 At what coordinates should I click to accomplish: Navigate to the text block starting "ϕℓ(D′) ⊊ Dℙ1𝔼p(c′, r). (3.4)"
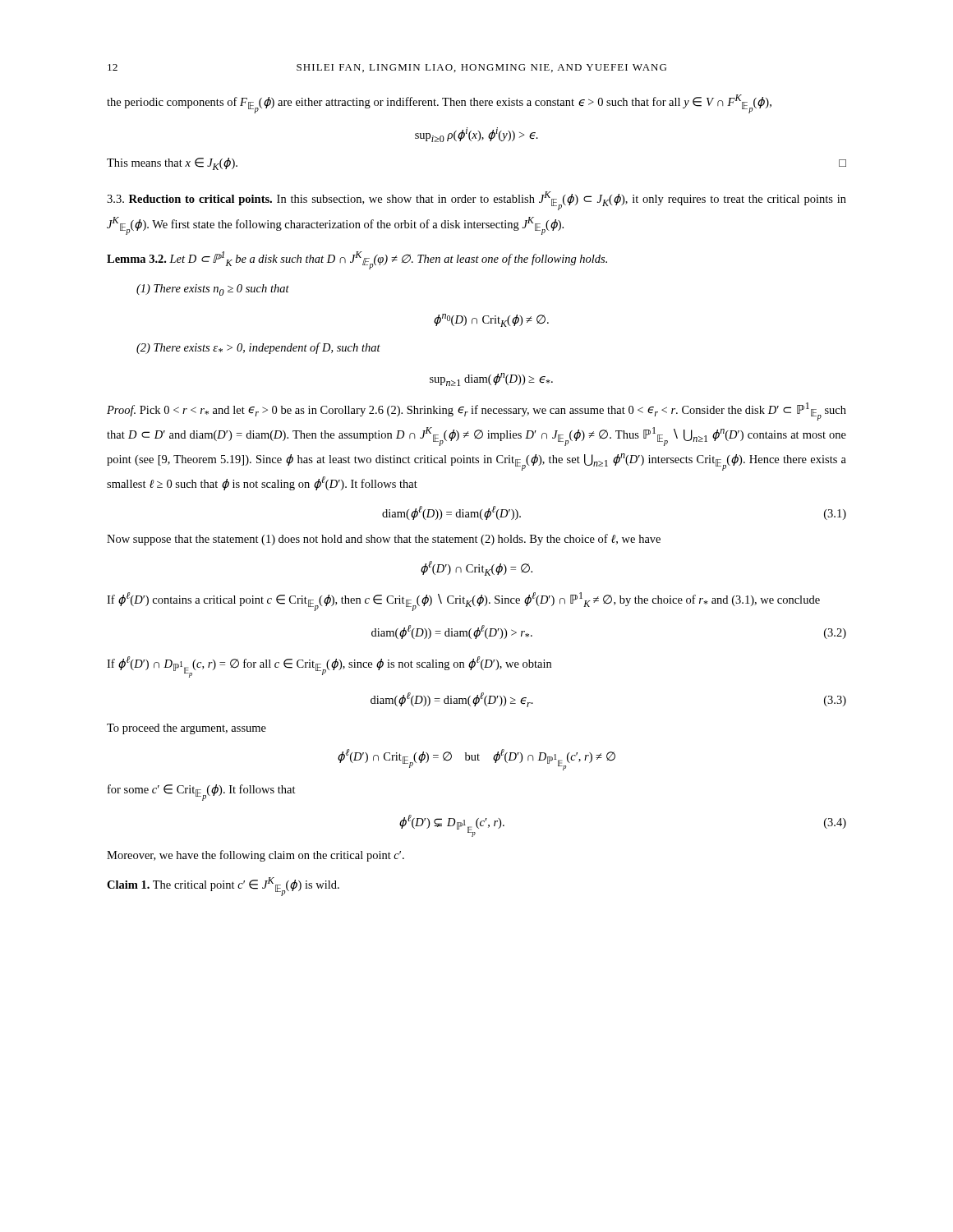coord(476,825)
